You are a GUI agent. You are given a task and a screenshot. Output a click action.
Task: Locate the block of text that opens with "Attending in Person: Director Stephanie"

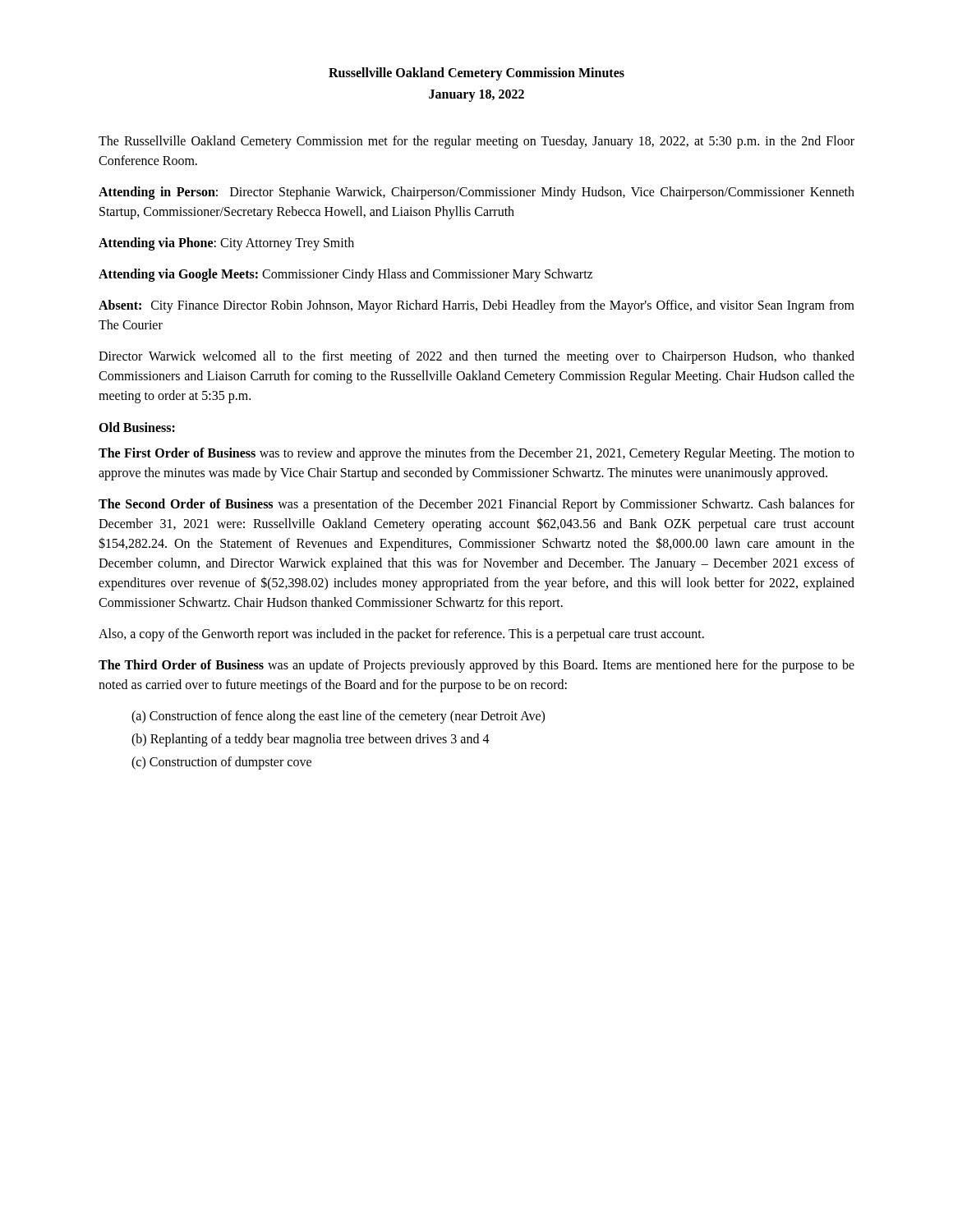coord(476,202)
